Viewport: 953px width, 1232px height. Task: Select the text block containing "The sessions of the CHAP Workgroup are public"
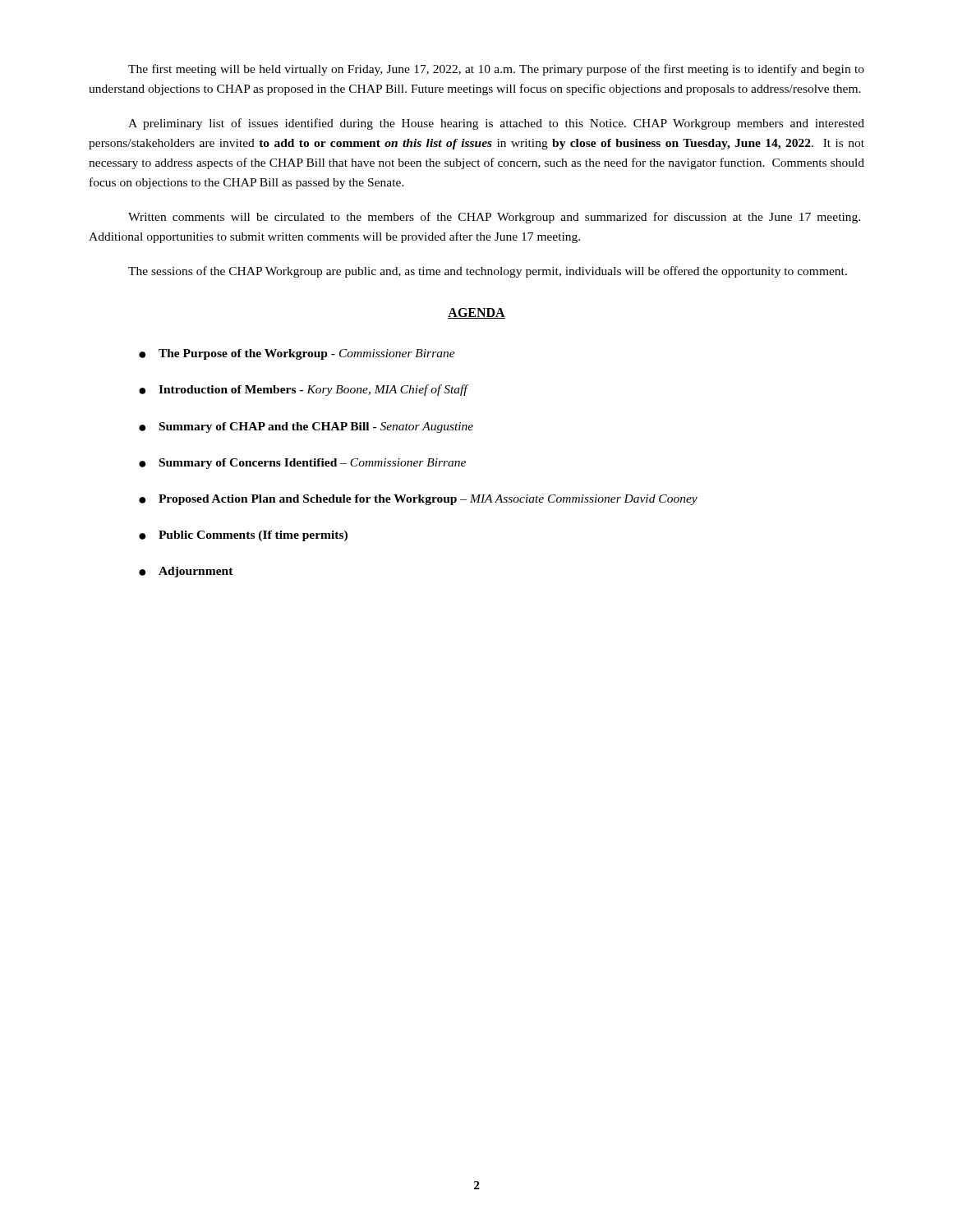pyautogui.click(x=476, y=271)
